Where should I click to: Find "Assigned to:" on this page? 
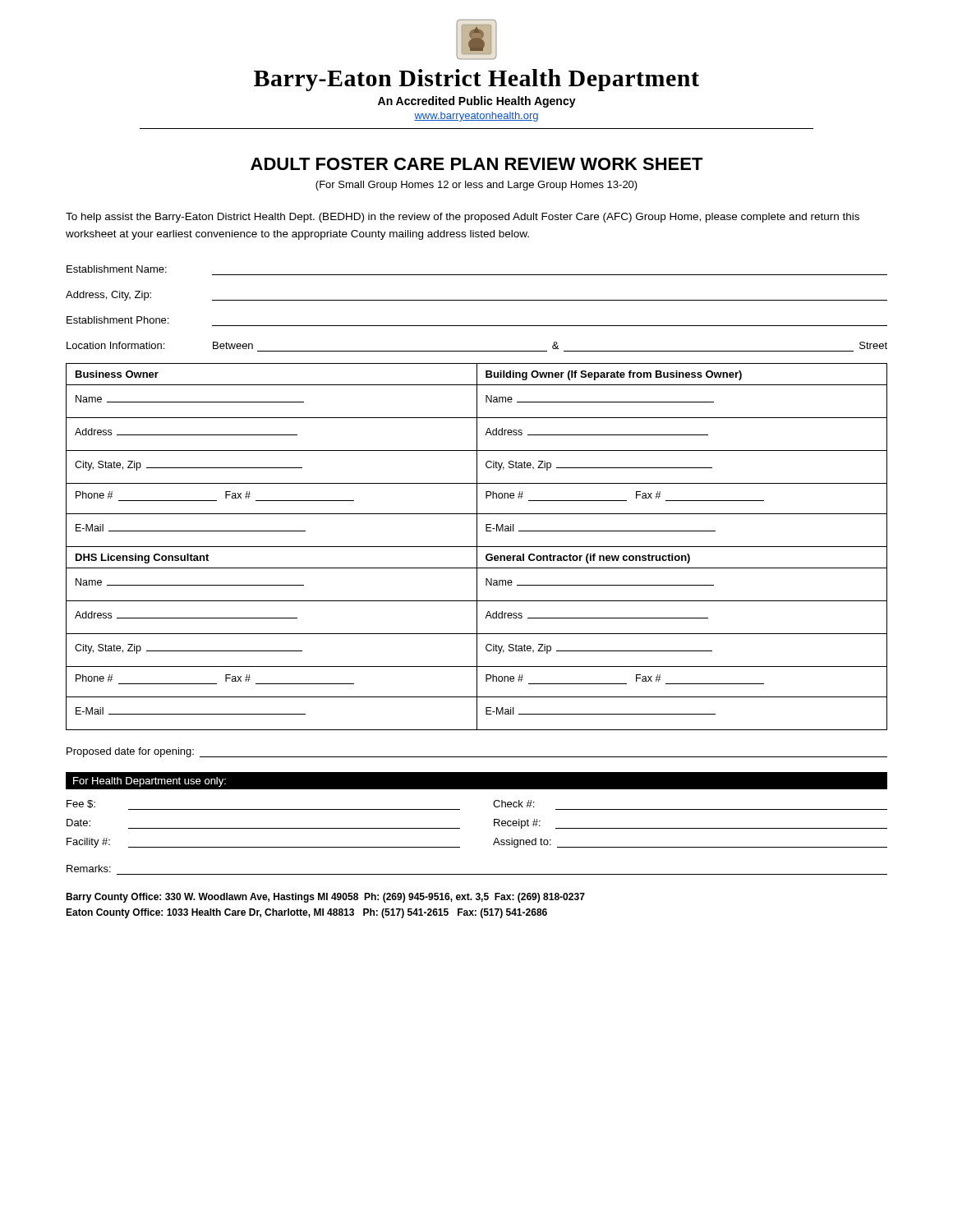click(690, 841)
